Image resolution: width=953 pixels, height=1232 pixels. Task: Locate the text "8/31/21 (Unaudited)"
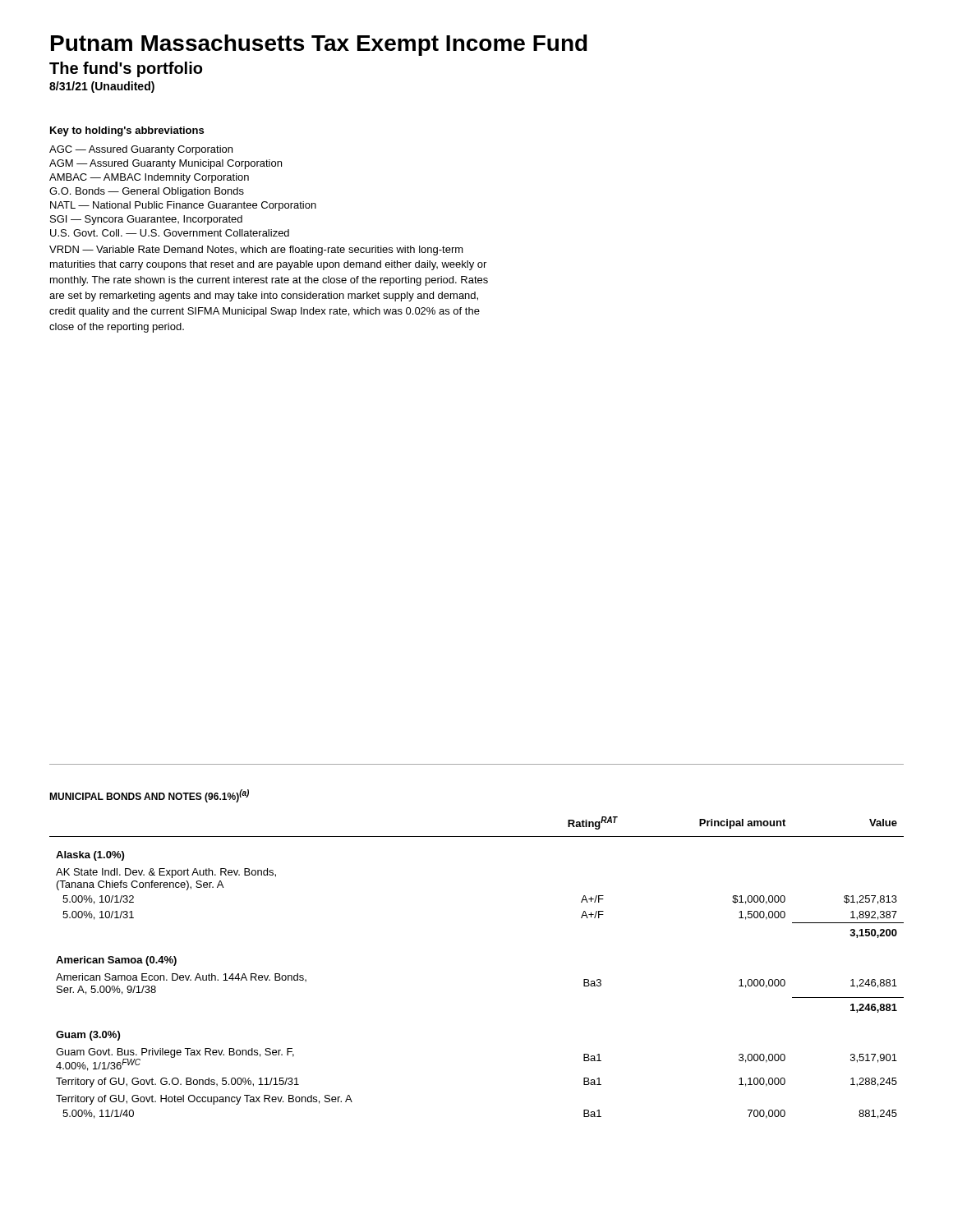tap(102, 87)
